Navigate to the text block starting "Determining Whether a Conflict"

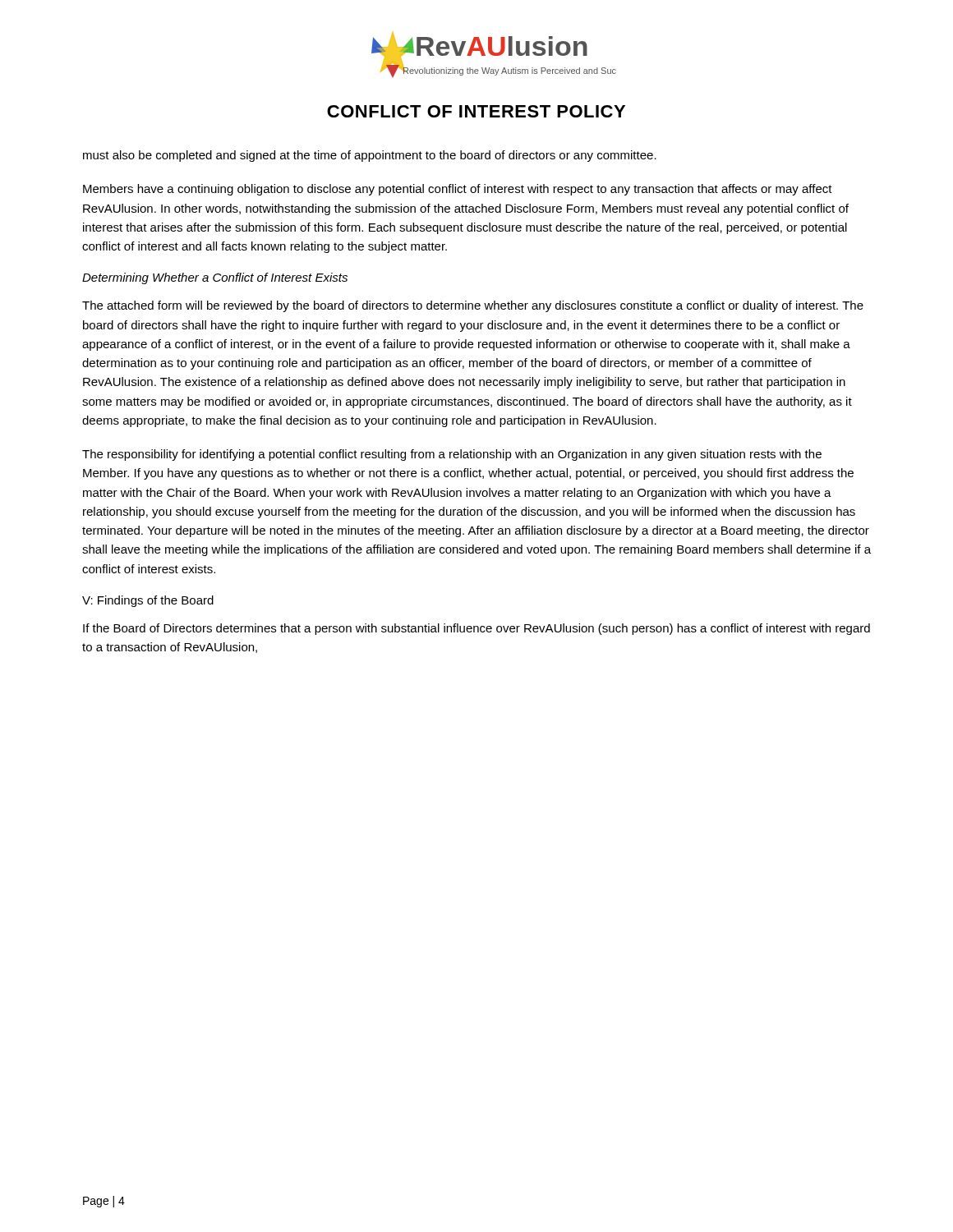pos(215,277)
